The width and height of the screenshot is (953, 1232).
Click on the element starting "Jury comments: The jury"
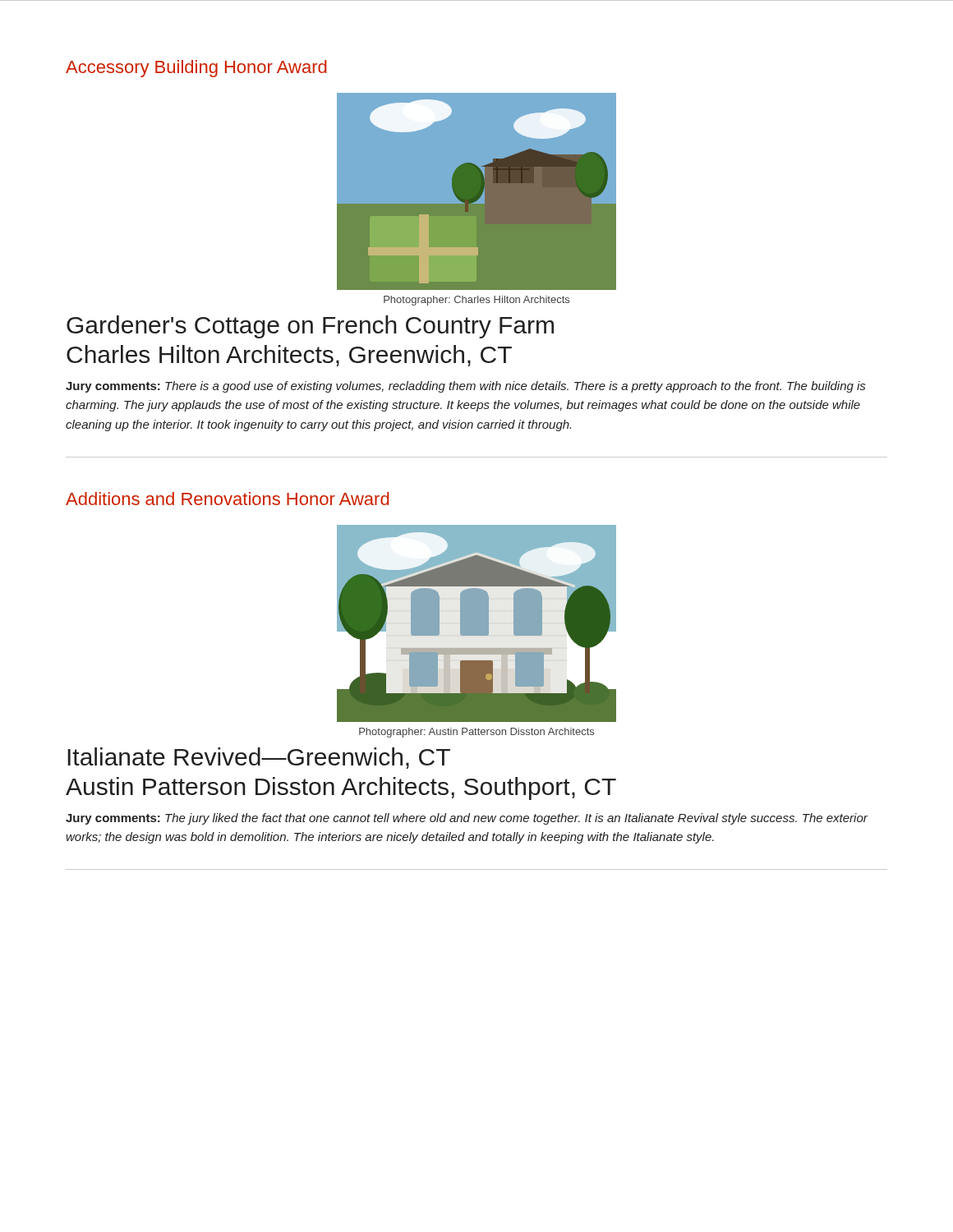pyautogui.click(x=467, y=827)
